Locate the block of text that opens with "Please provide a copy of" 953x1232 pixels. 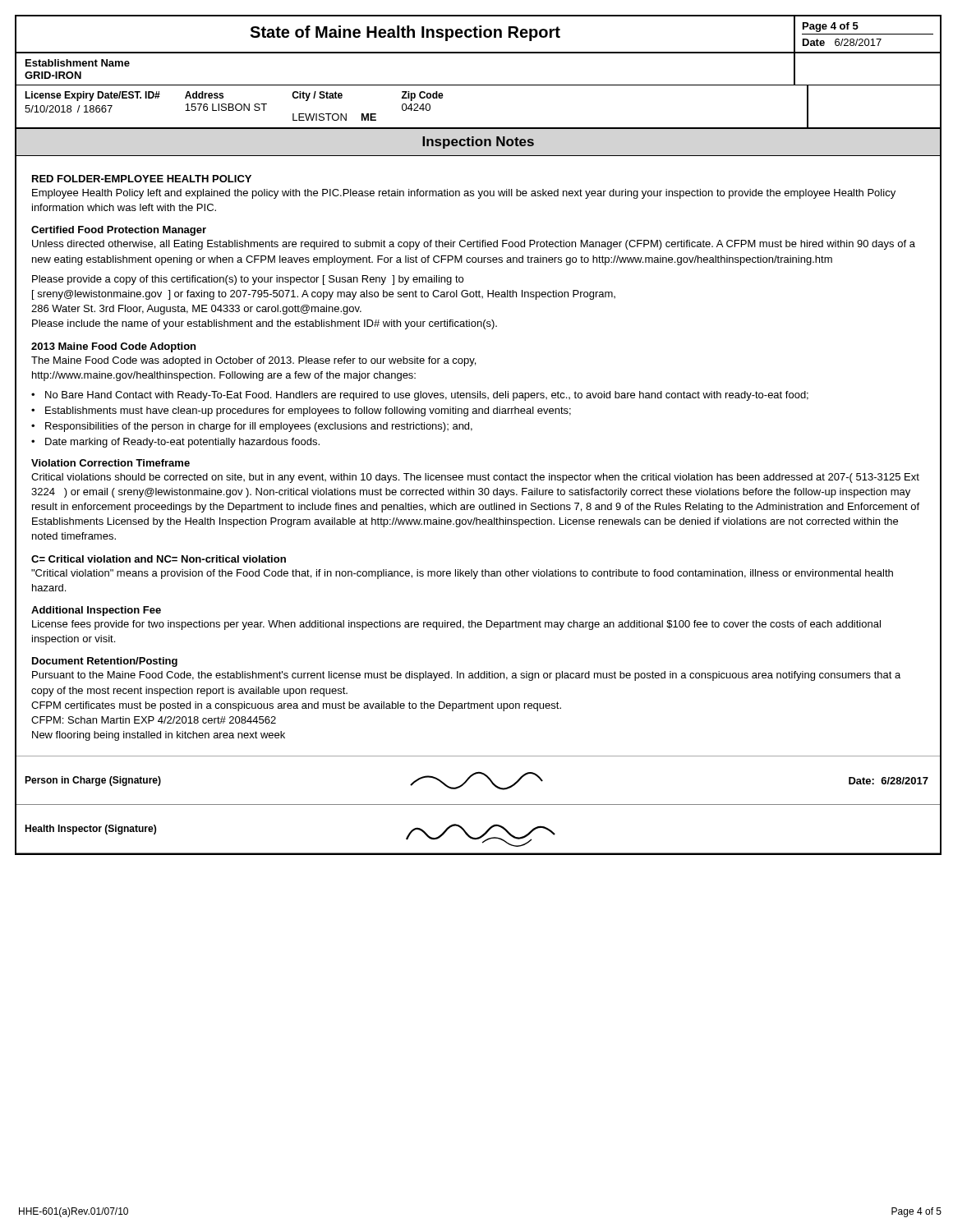pos(324,301)
